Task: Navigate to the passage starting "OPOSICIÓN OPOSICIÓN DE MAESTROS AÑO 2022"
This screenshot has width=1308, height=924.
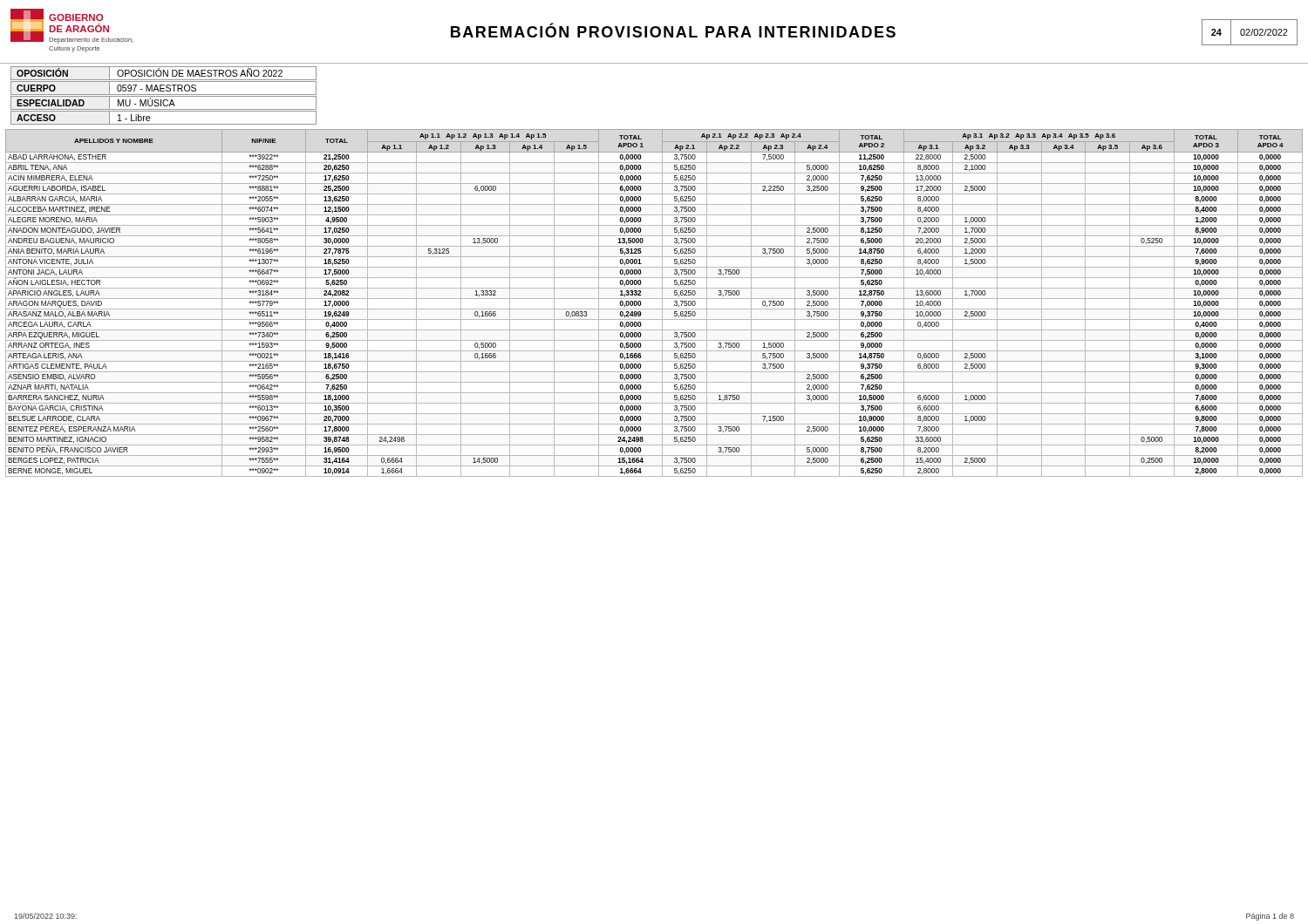Action: point(164,73)
